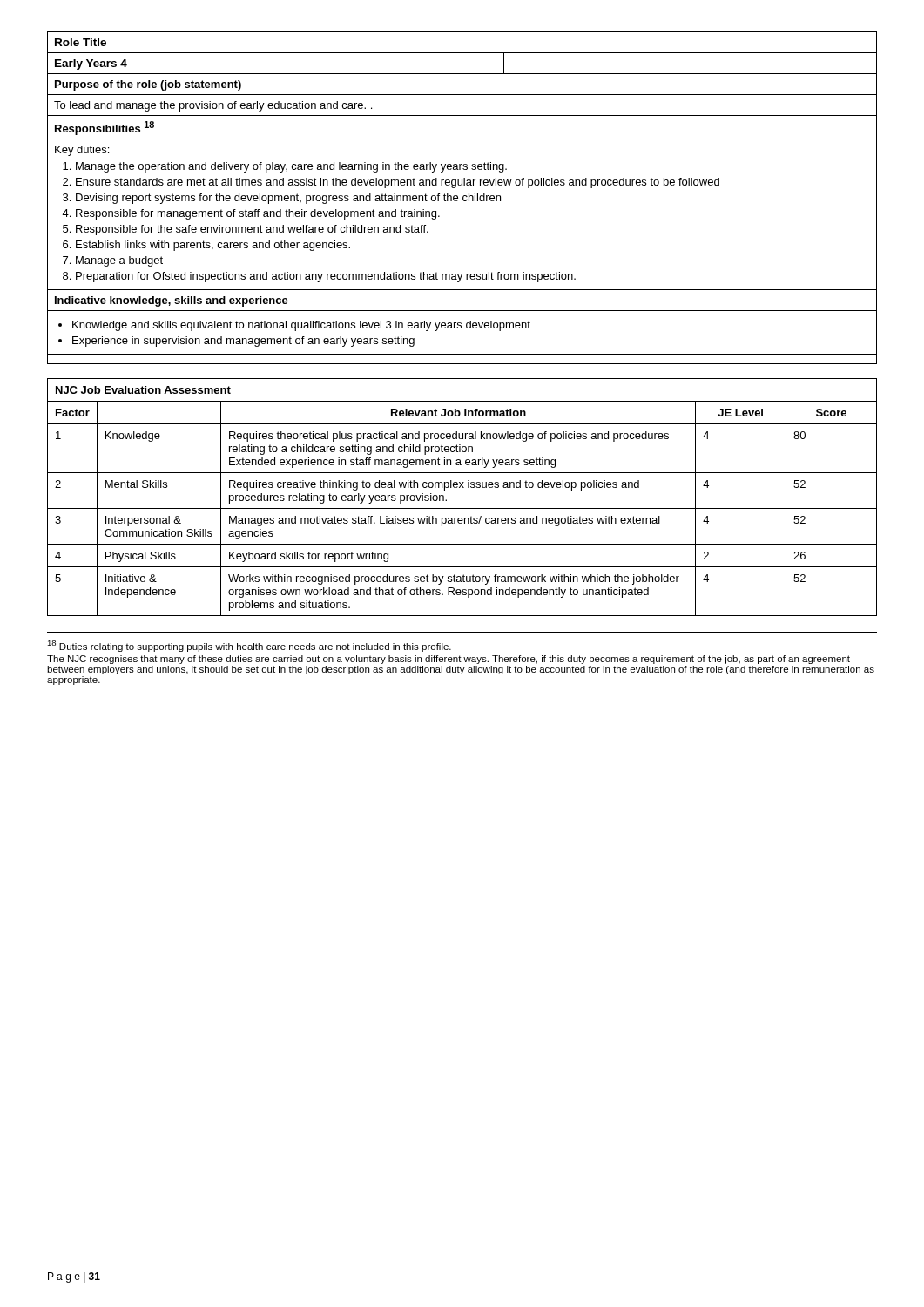924x1307 pixels.
Task: Click on the table containing "Interpersonal & Communication"
Action: tap(462, 497)
